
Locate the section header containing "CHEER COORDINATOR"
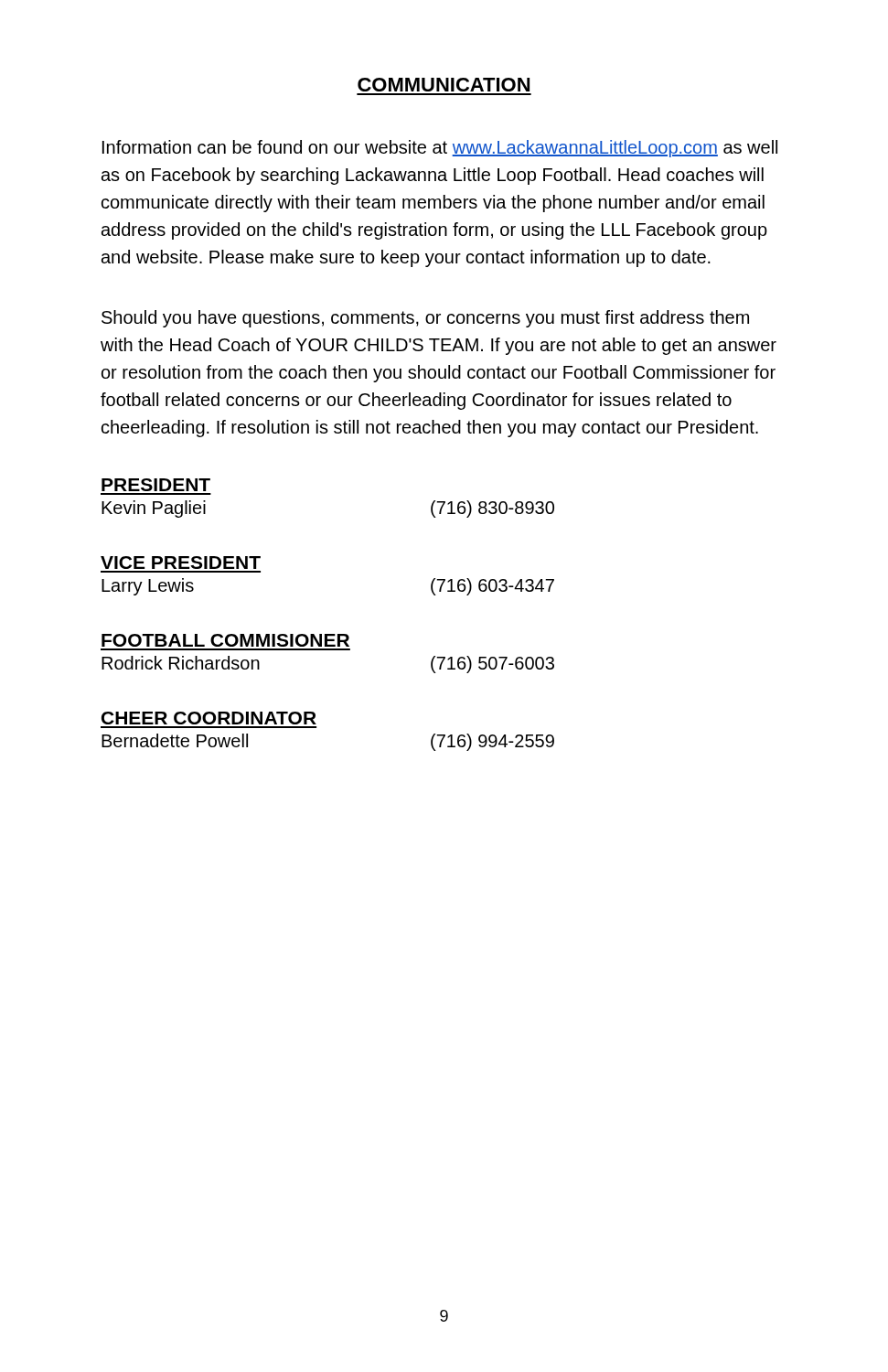(x=209, y=718)
